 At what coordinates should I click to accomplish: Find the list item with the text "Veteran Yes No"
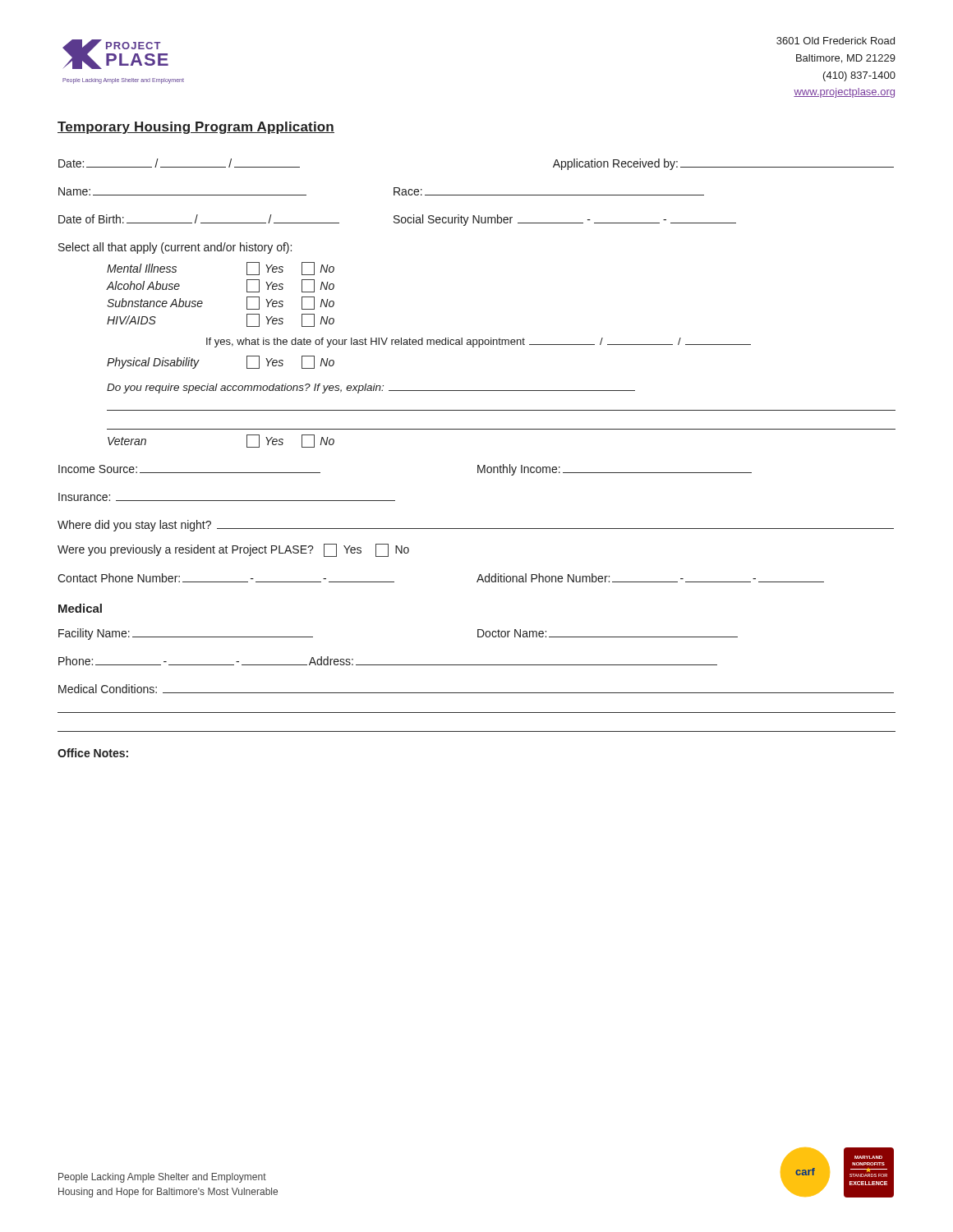[x=133, y=440]
